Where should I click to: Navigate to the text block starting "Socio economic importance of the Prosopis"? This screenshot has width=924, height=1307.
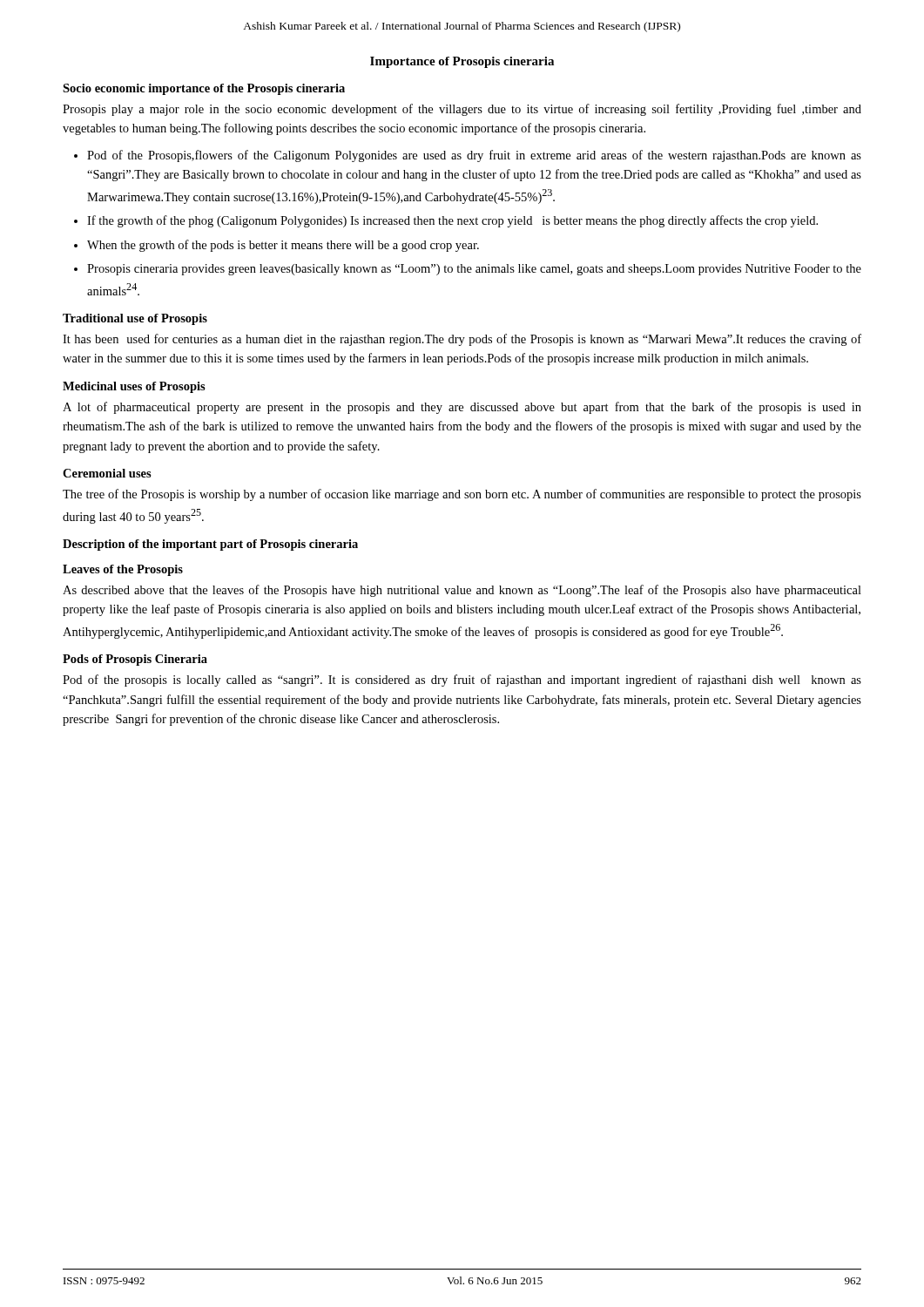pyautogui.click(x=204, y=88)
